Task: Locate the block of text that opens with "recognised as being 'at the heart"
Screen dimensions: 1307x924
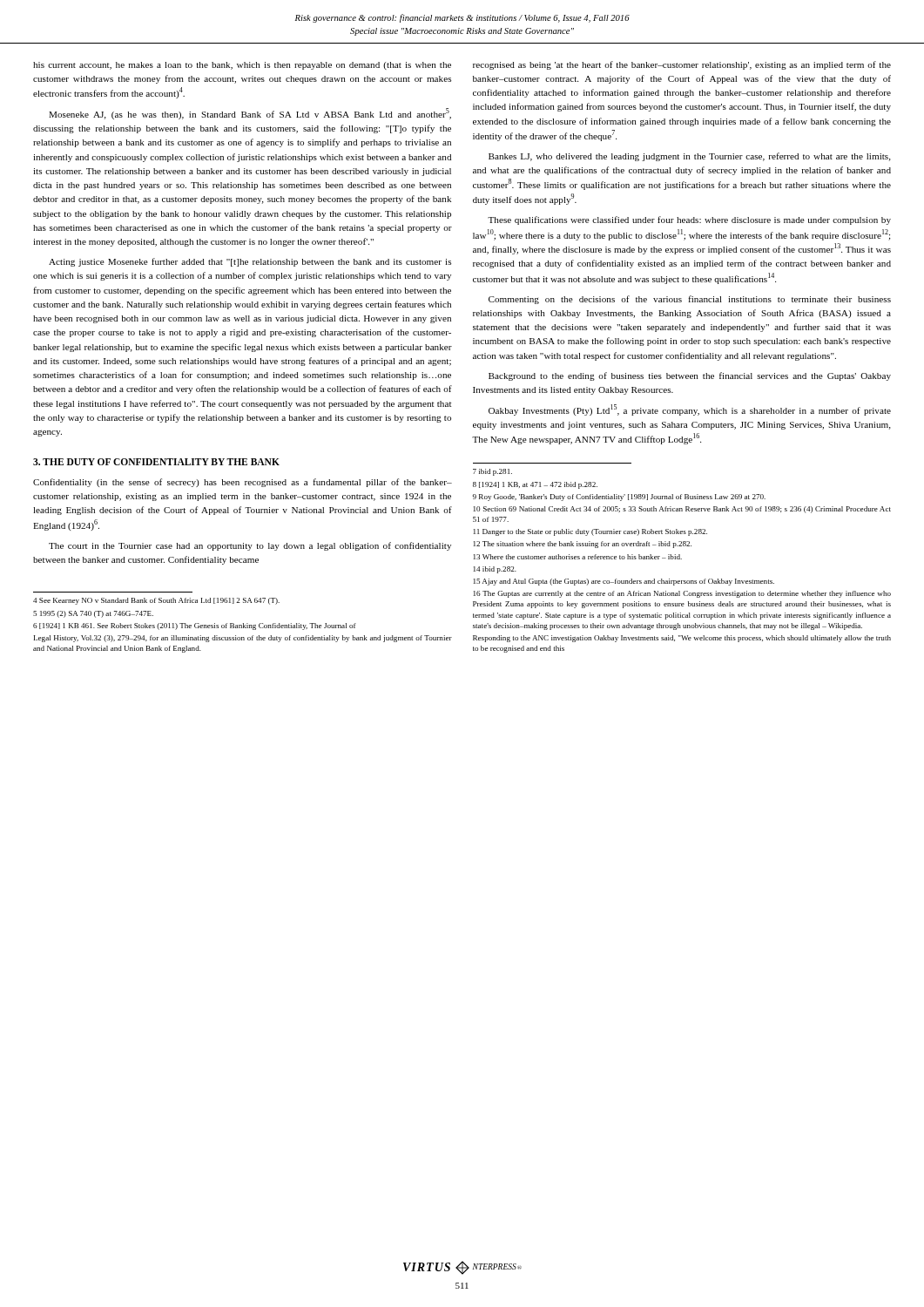Action: point(682,252)
